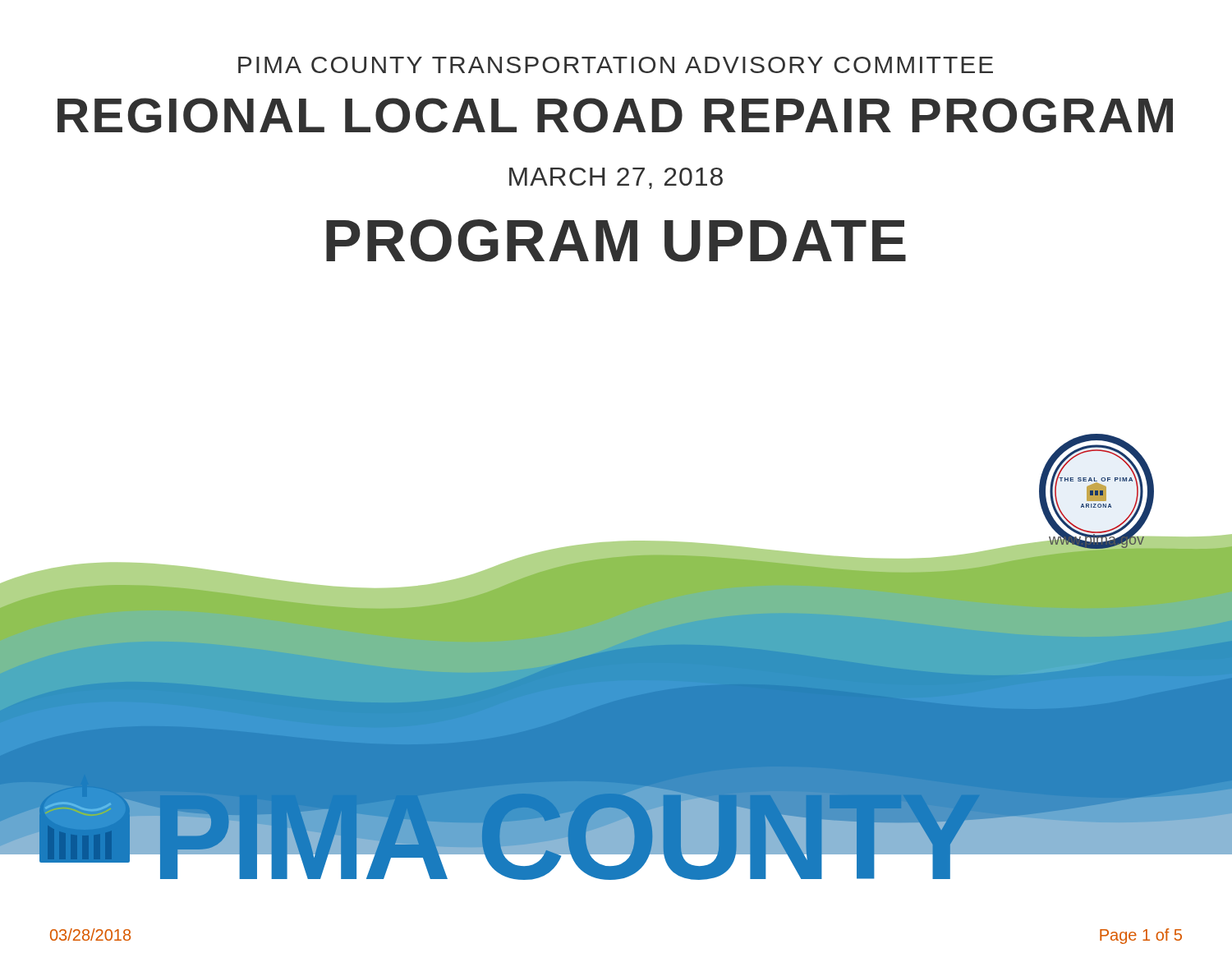Point to the region starting "PROGRAM UPDATE"
The height and width of the screenshot is (953, 1232).
(616, 241)
